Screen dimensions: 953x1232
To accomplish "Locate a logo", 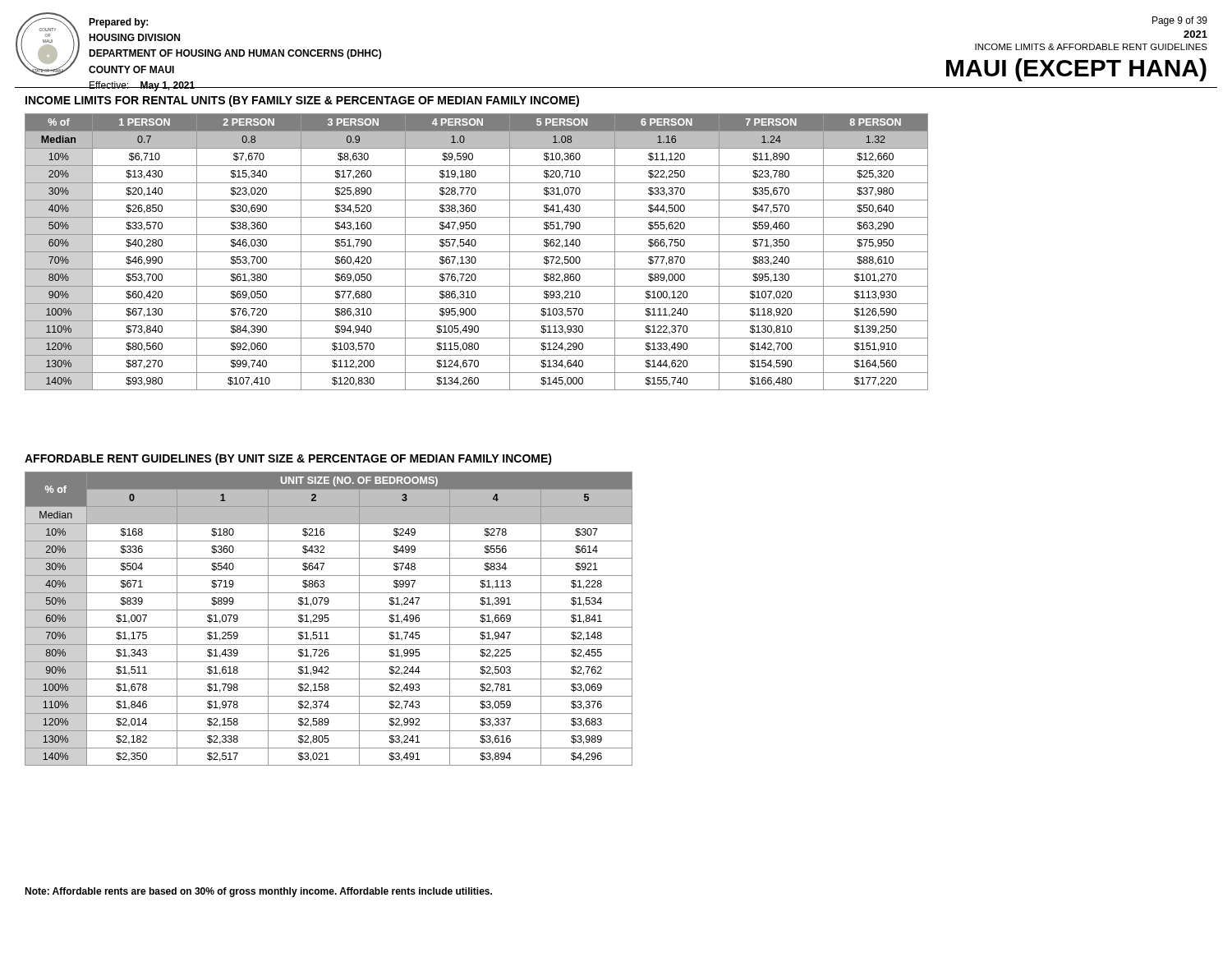I will (48, 44).
